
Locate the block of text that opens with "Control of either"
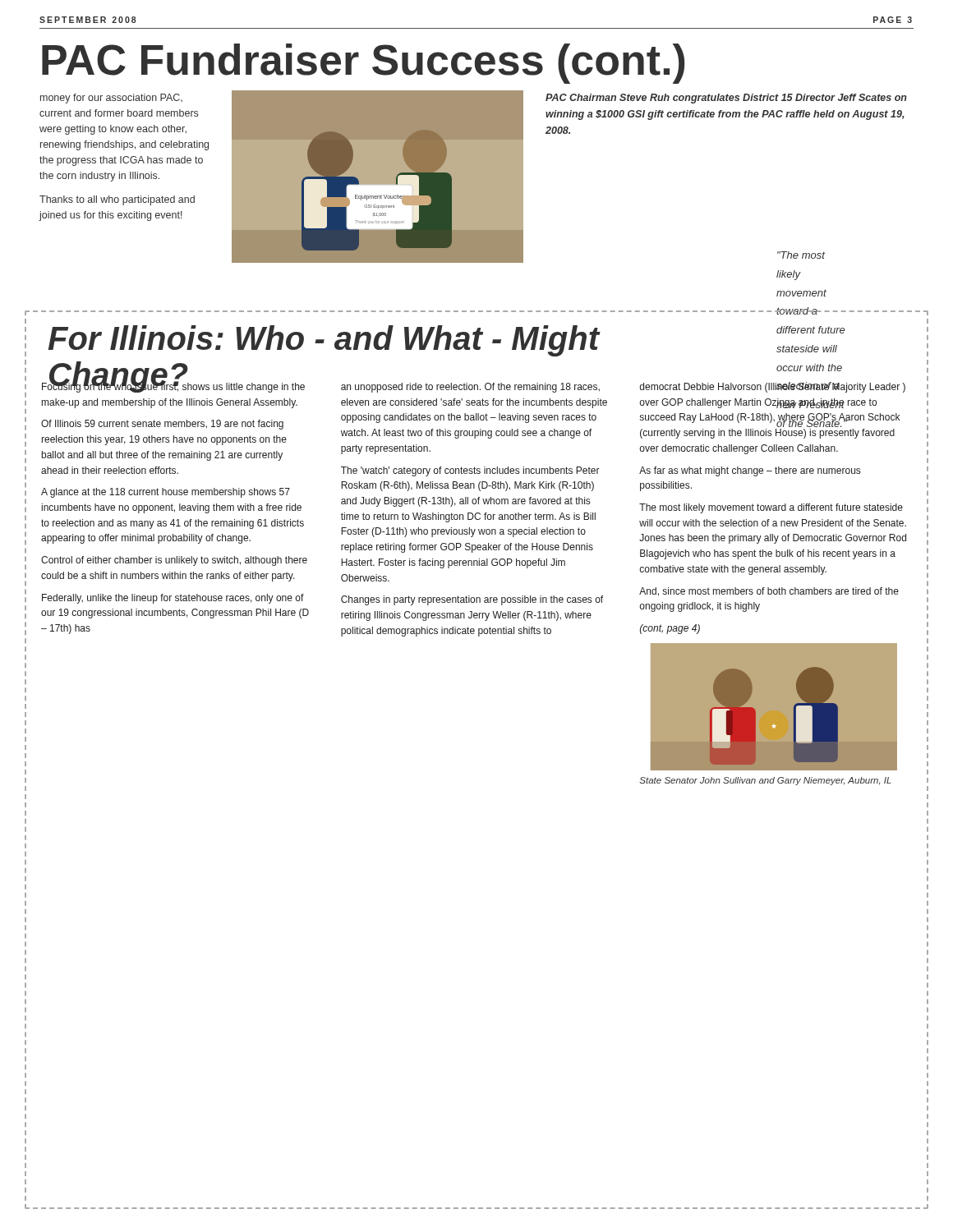[x=174, y=568]
